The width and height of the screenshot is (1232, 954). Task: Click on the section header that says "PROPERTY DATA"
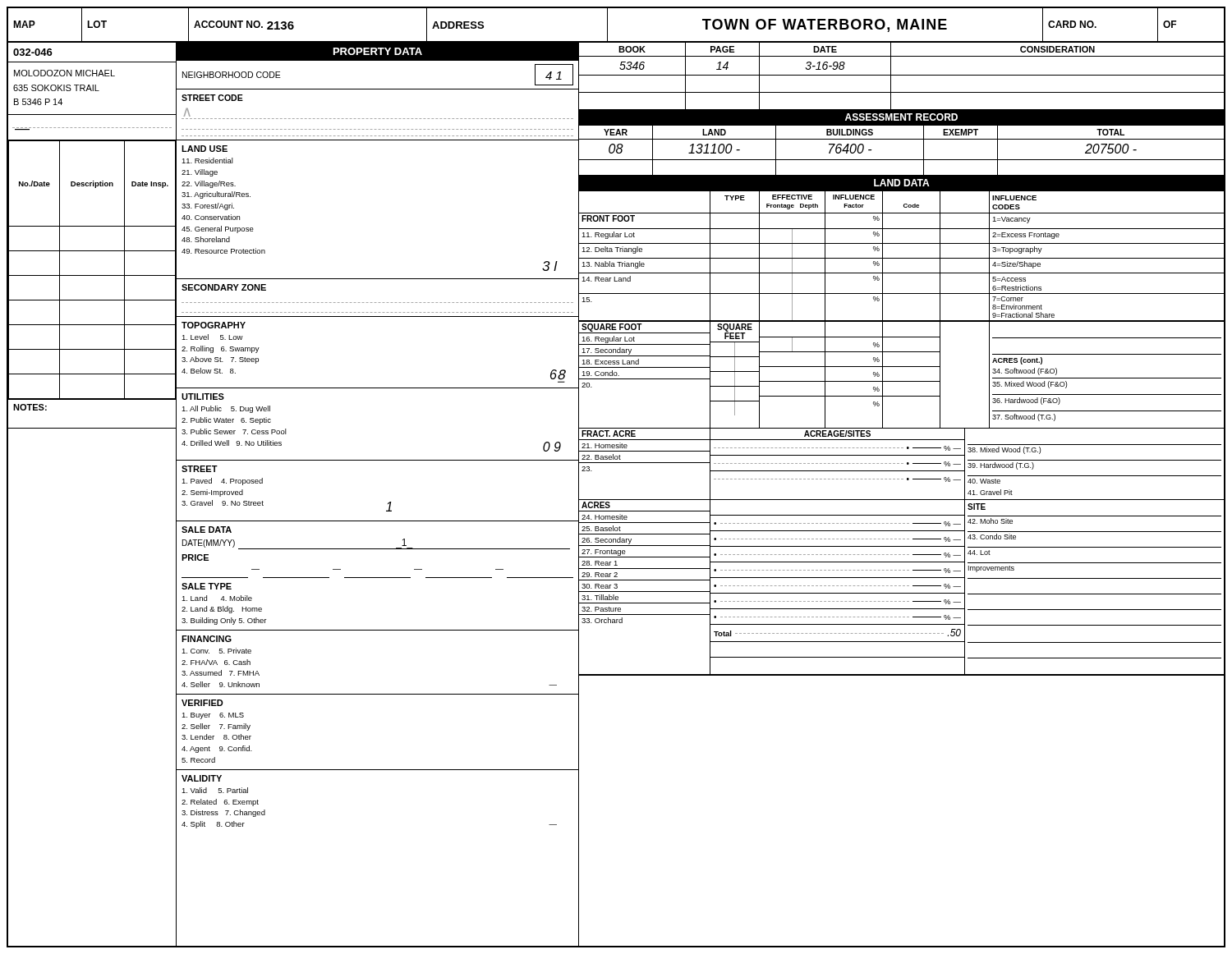(x=377, y=51)
